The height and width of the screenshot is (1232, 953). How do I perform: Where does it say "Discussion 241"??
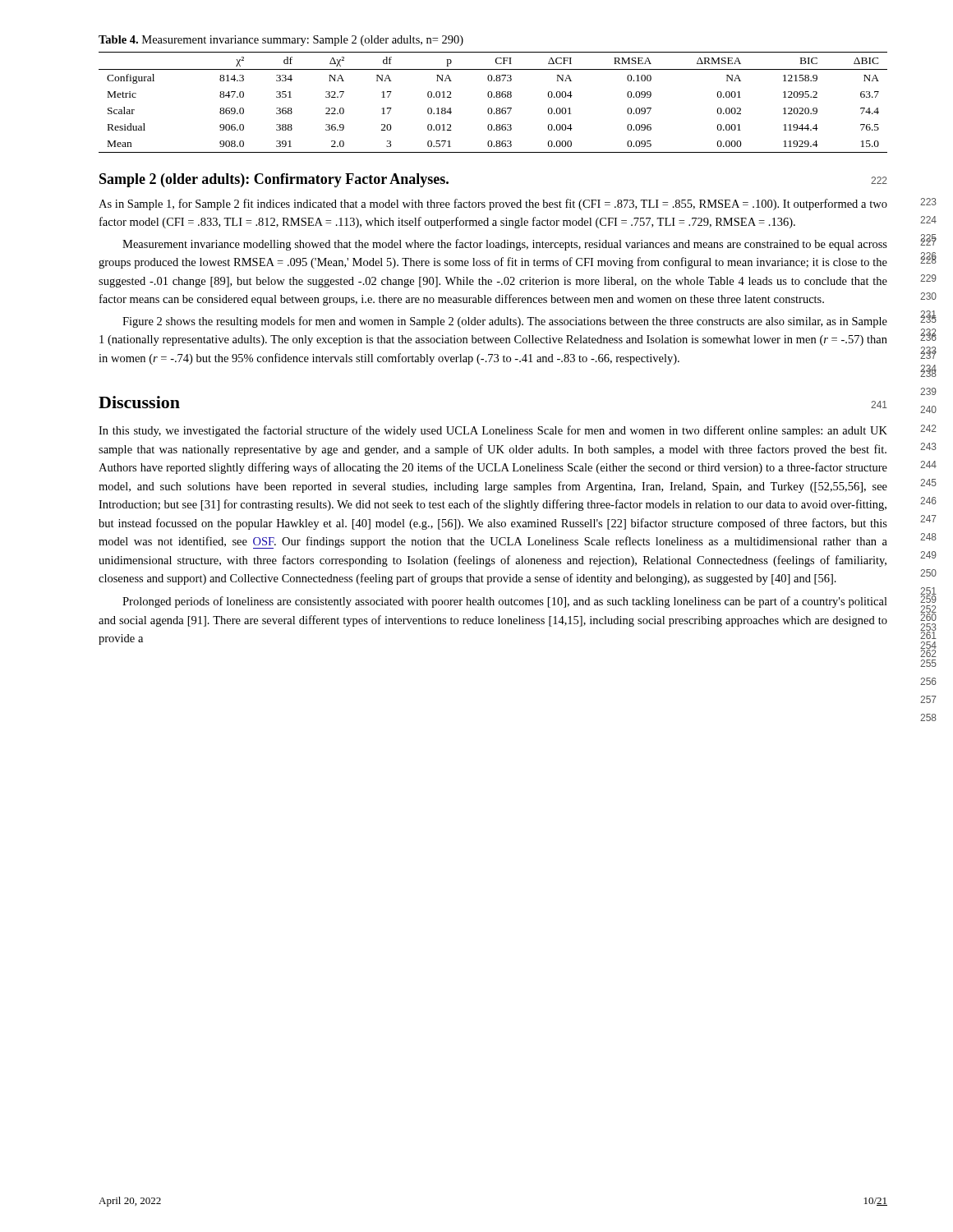click(133, 402)
